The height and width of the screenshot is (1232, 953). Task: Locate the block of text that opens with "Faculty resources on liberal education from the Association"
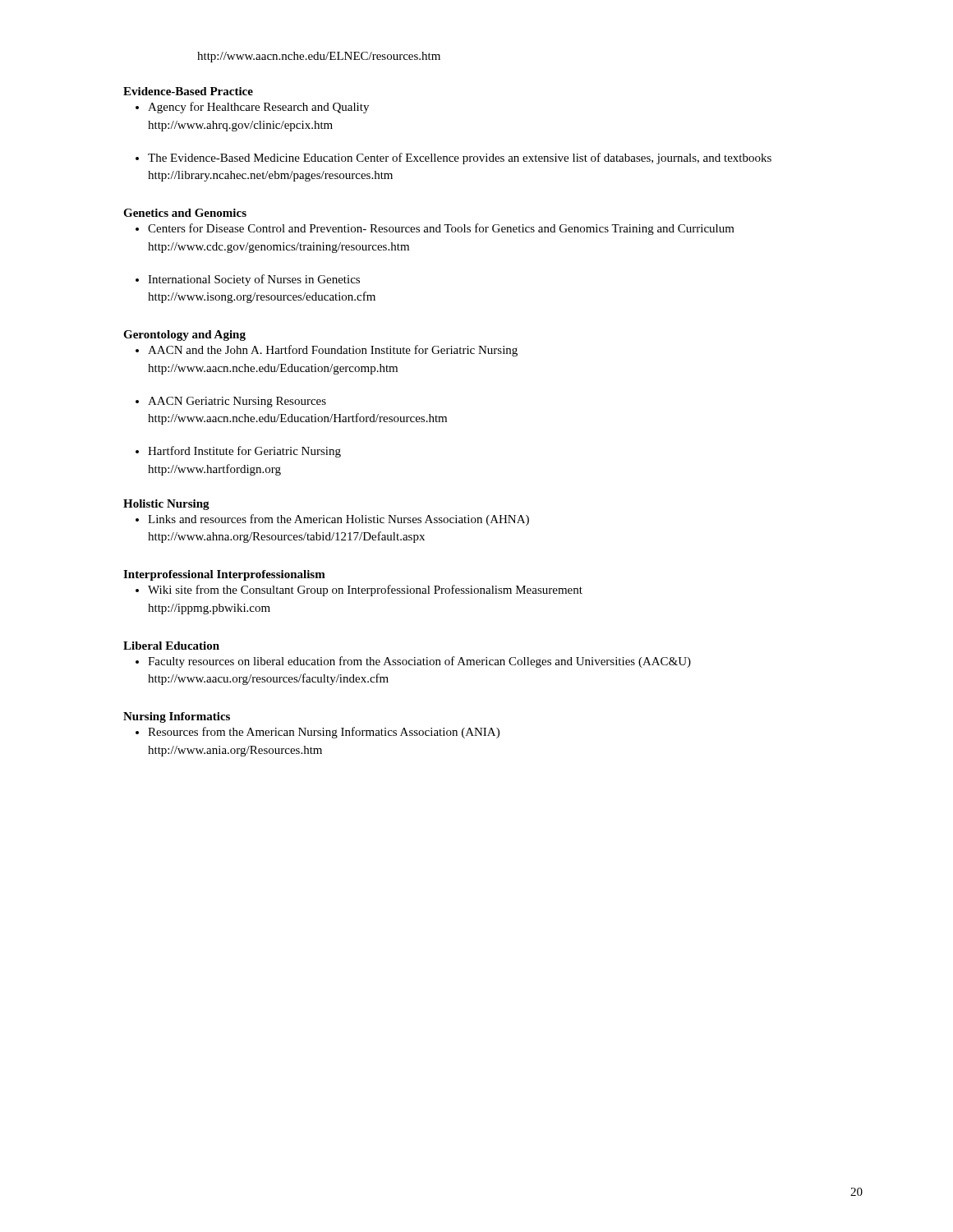419,670
